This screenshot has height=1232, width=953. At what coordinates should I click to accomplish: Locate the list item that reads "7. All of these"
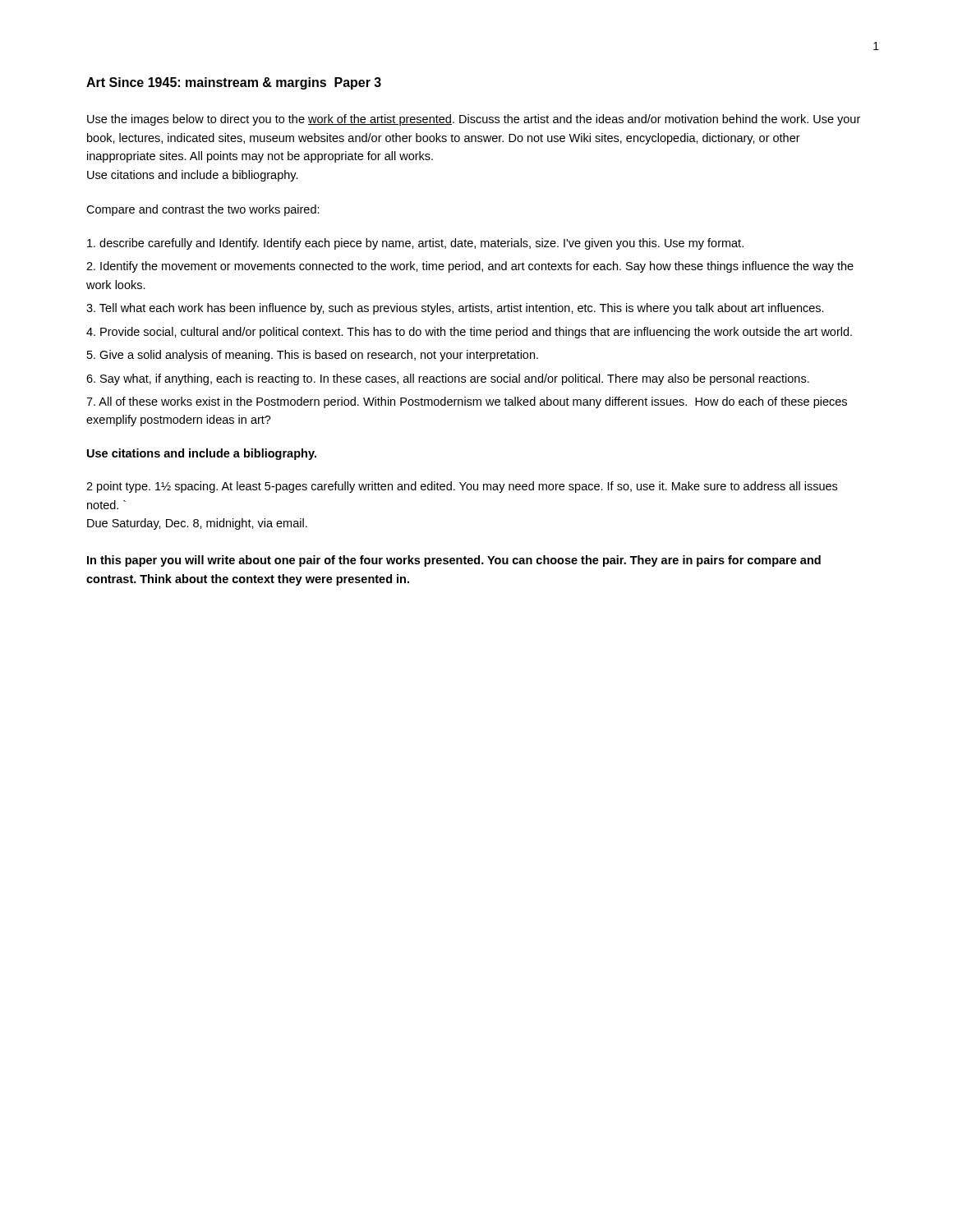click(x=467, y=411)
